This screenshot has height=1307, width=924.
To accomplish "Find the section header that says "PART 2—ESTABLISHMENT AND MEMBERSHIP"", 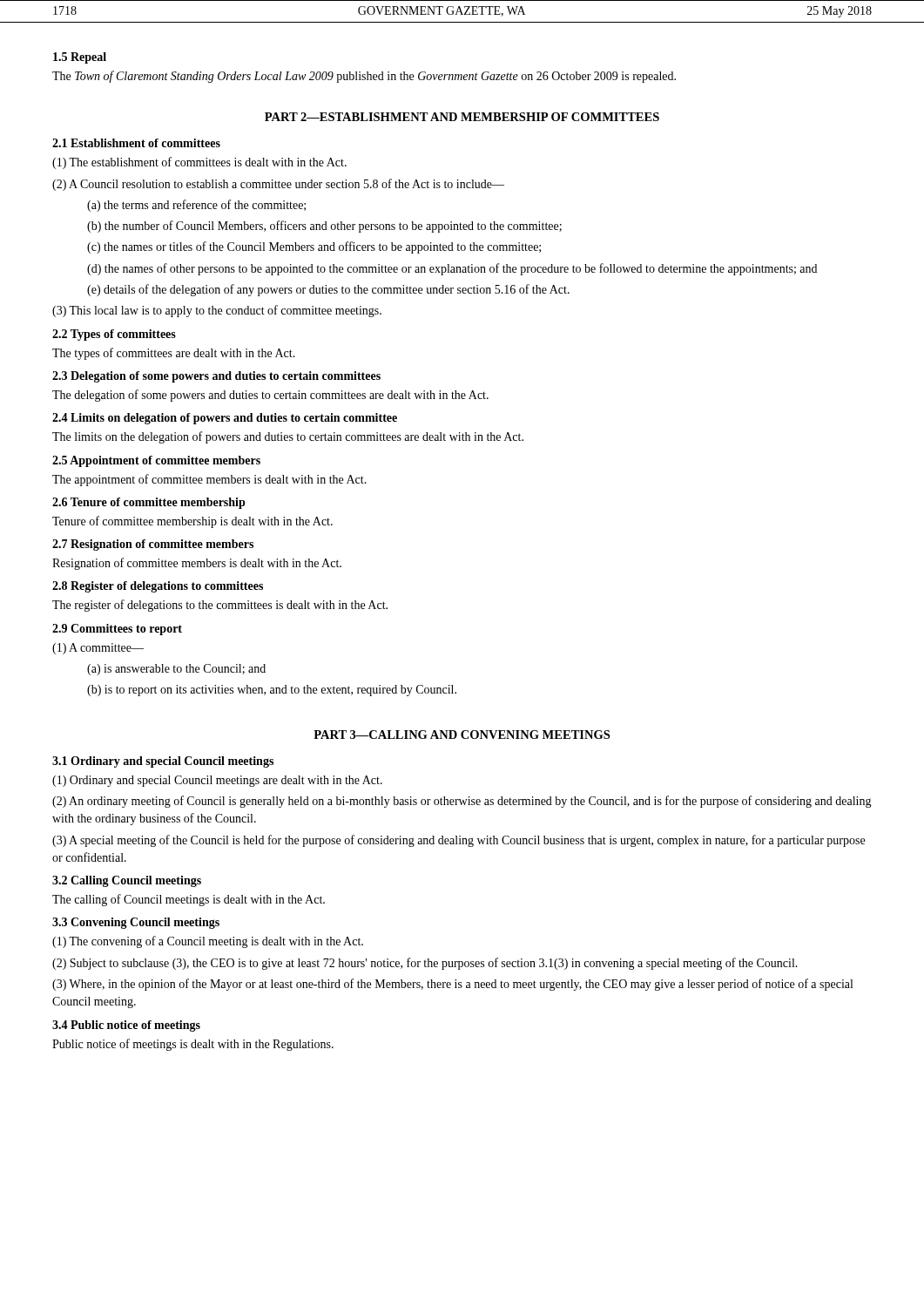I will point(462,117).
